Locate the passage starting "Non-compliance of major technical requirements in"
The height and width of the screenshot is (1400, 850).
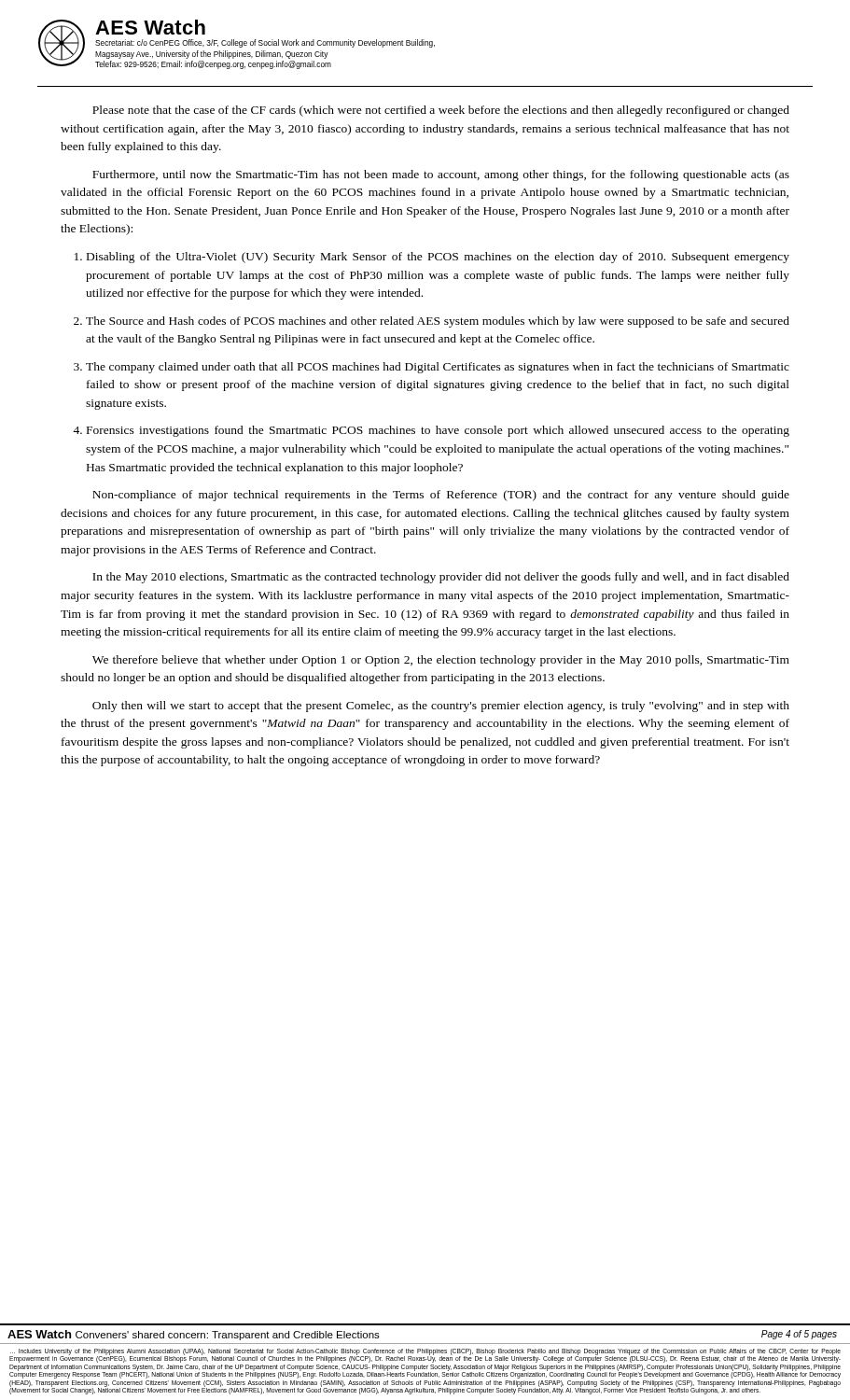pyautogui.click(x=425, y=522)
